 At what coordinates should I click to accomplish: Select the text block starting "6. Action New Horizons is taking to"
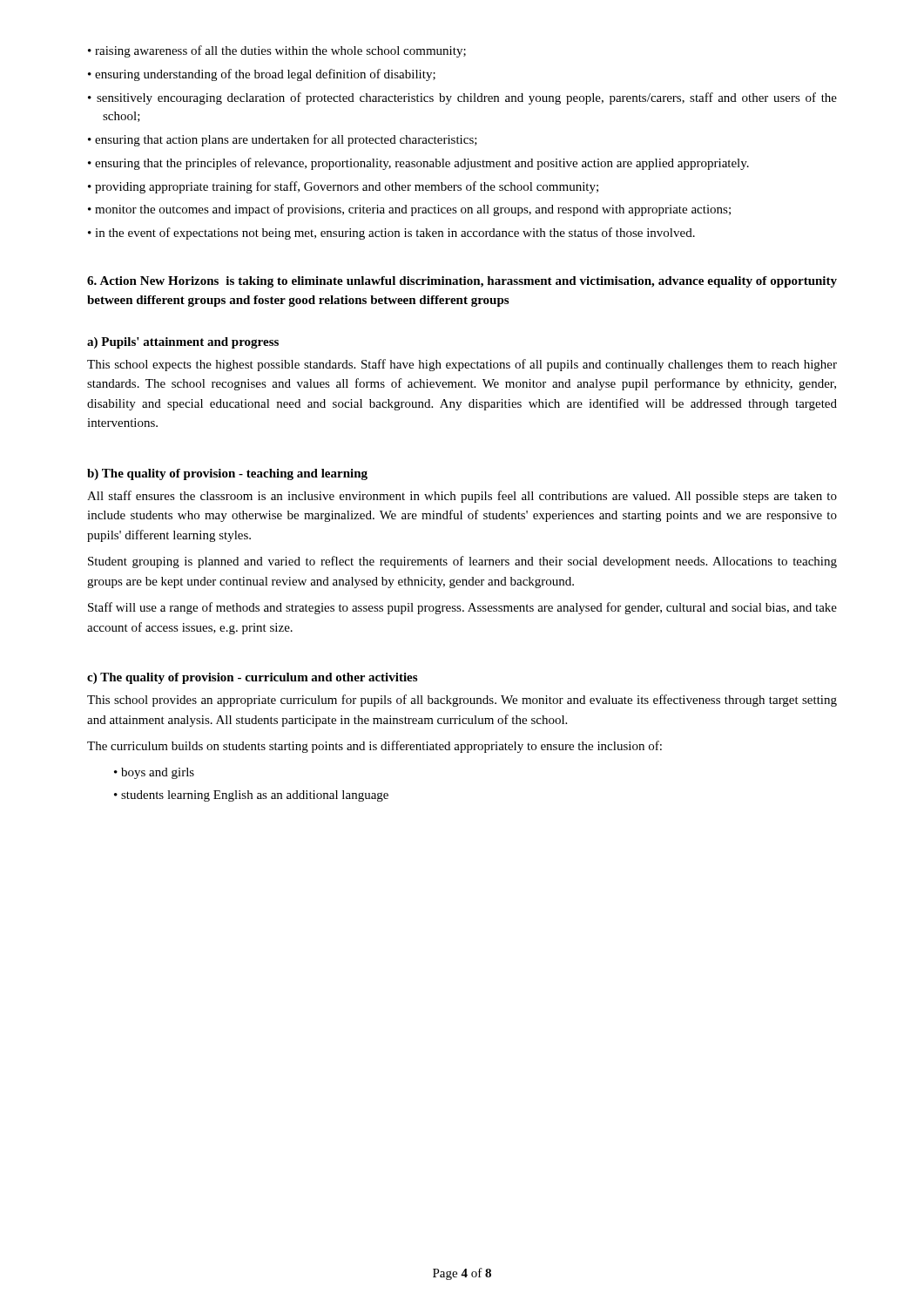(x=462, y=290)
